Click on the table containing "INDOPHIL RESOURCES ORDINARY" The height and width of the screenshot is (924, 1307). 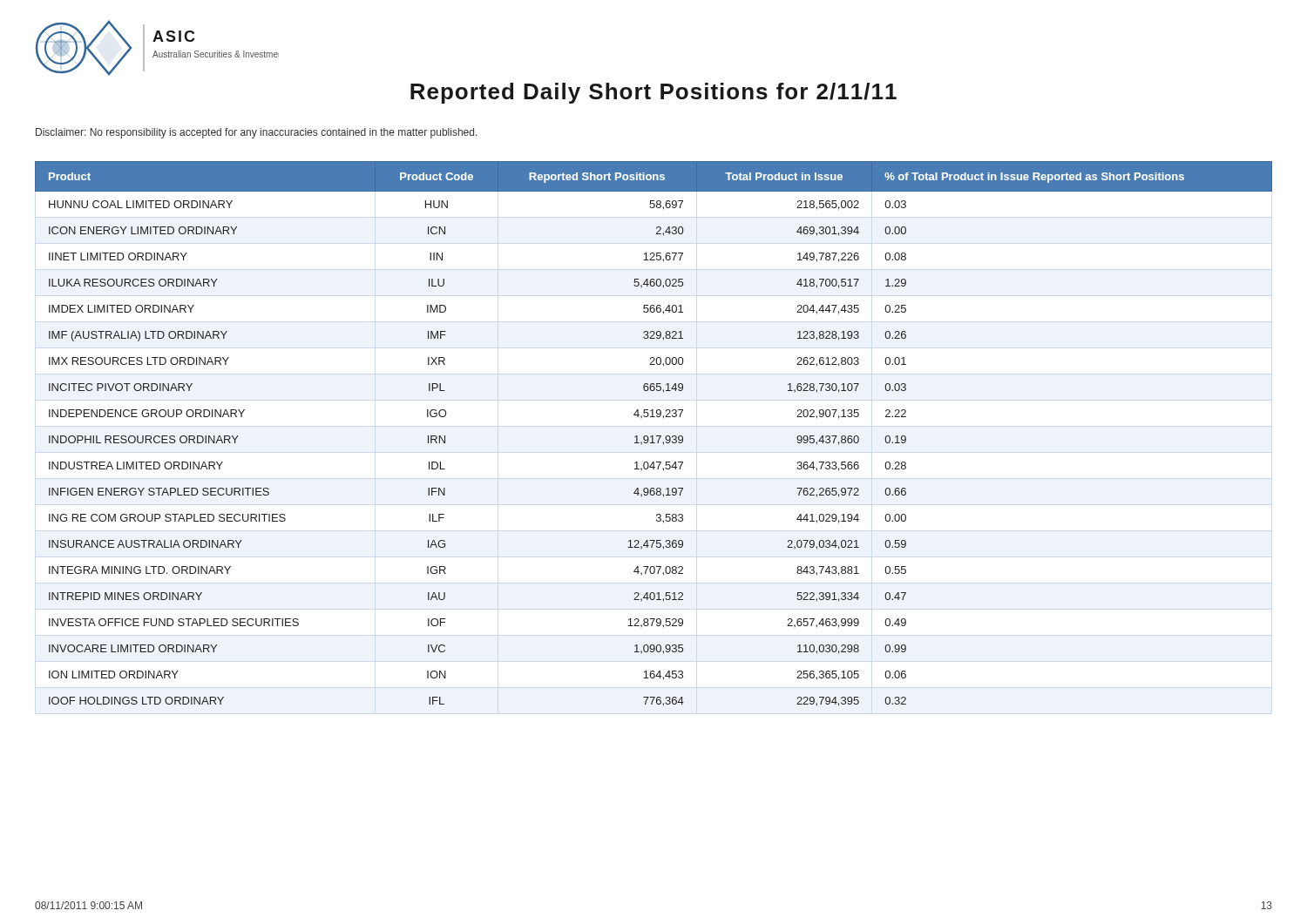(654, 438)
